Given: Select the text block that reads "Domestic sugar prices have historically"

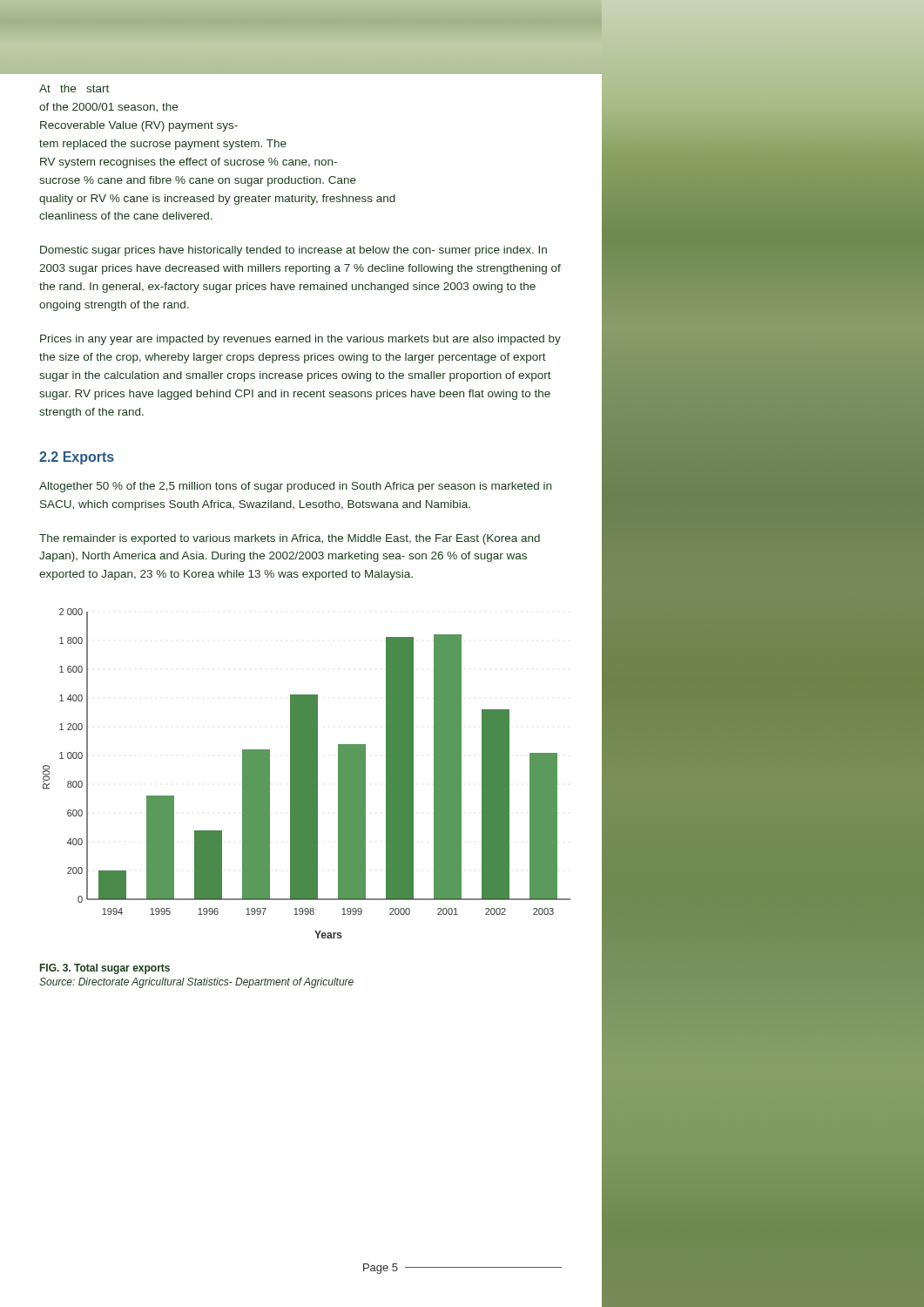Looking at the screenshot, I should click(300, 277).
